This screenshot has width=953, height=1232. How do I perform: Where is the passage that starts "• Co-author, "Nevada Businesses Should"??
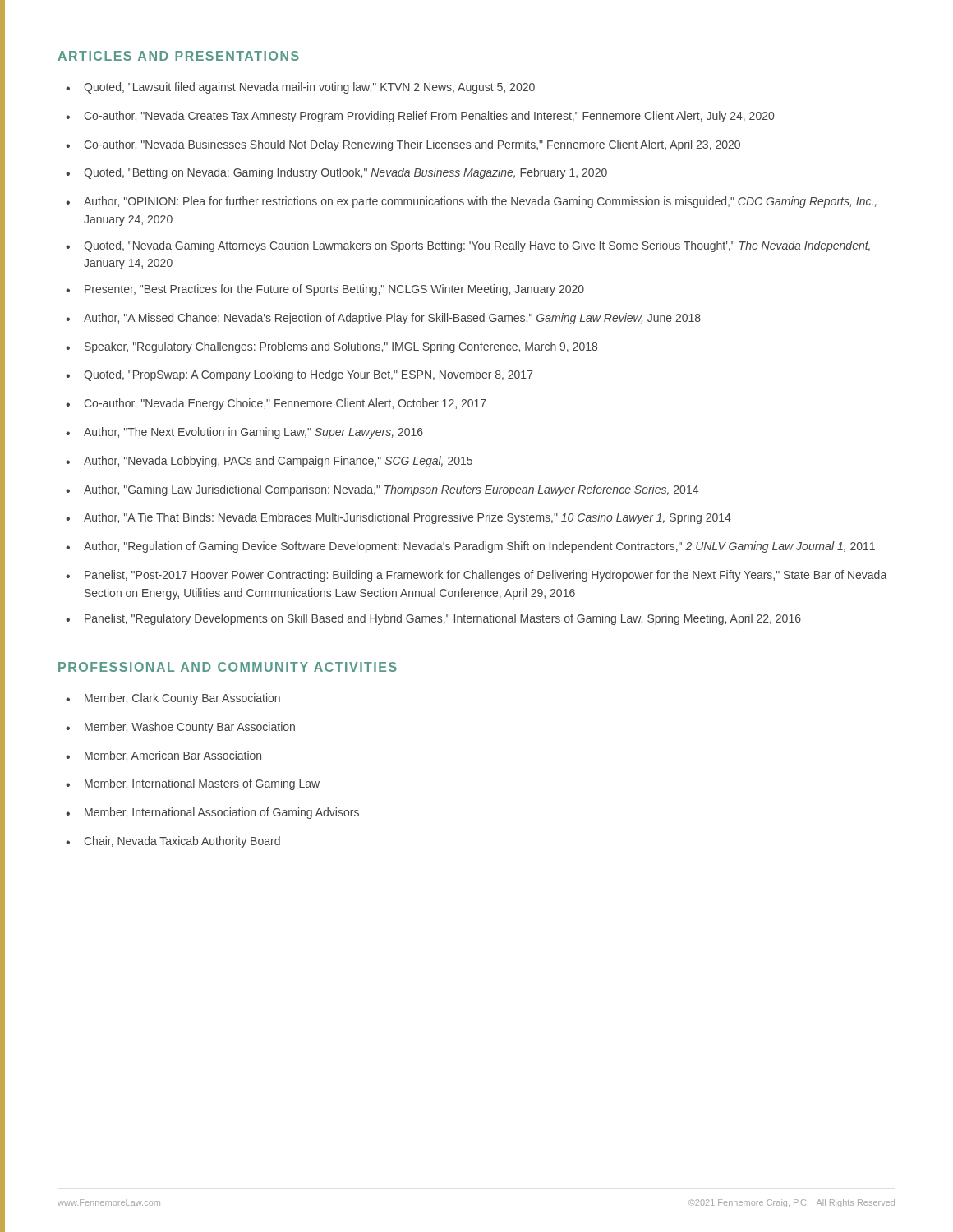coord(481,146)
